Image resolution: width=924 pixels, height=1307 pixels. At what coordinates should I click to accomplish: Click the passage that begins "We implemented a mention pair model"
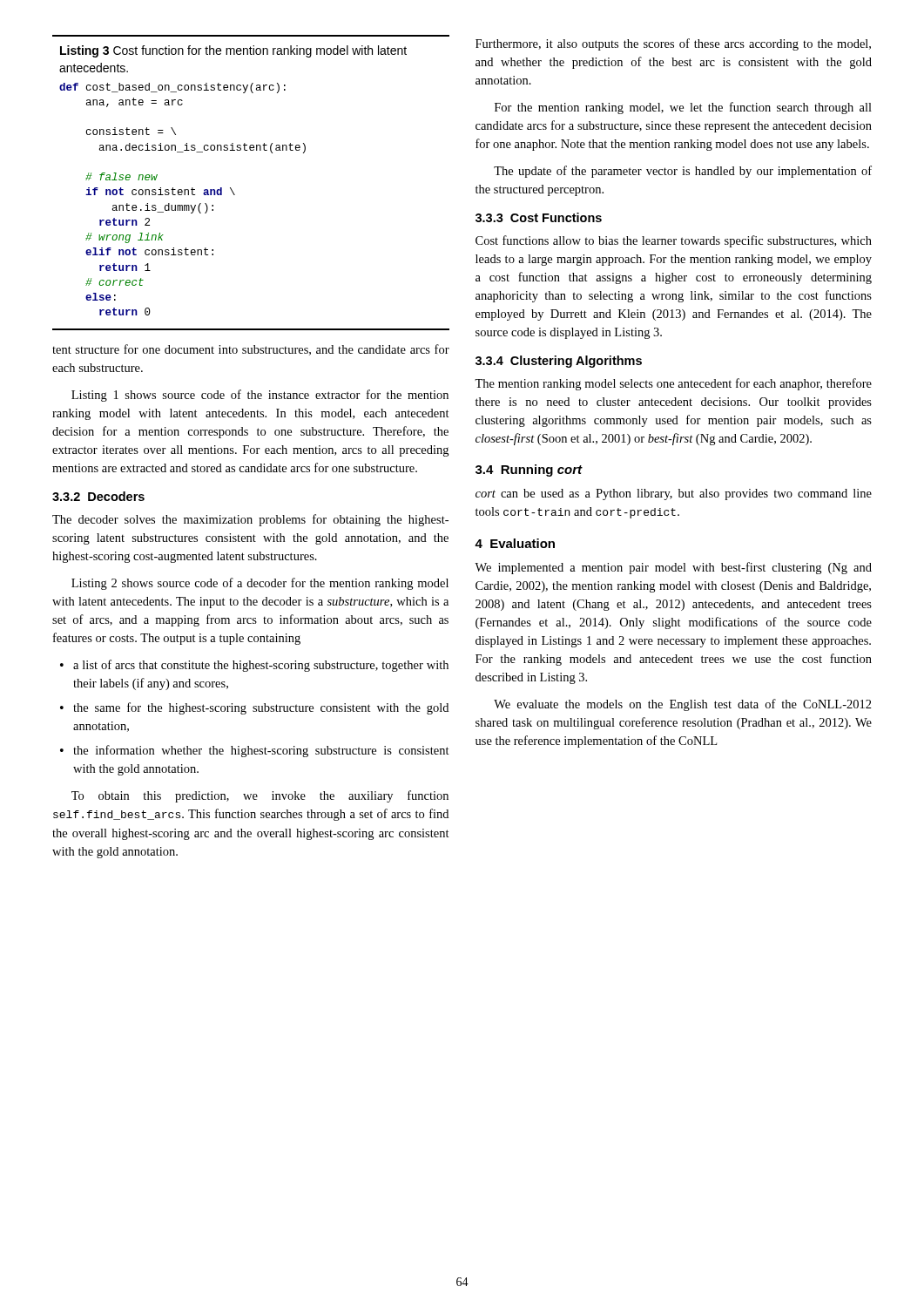673,622
